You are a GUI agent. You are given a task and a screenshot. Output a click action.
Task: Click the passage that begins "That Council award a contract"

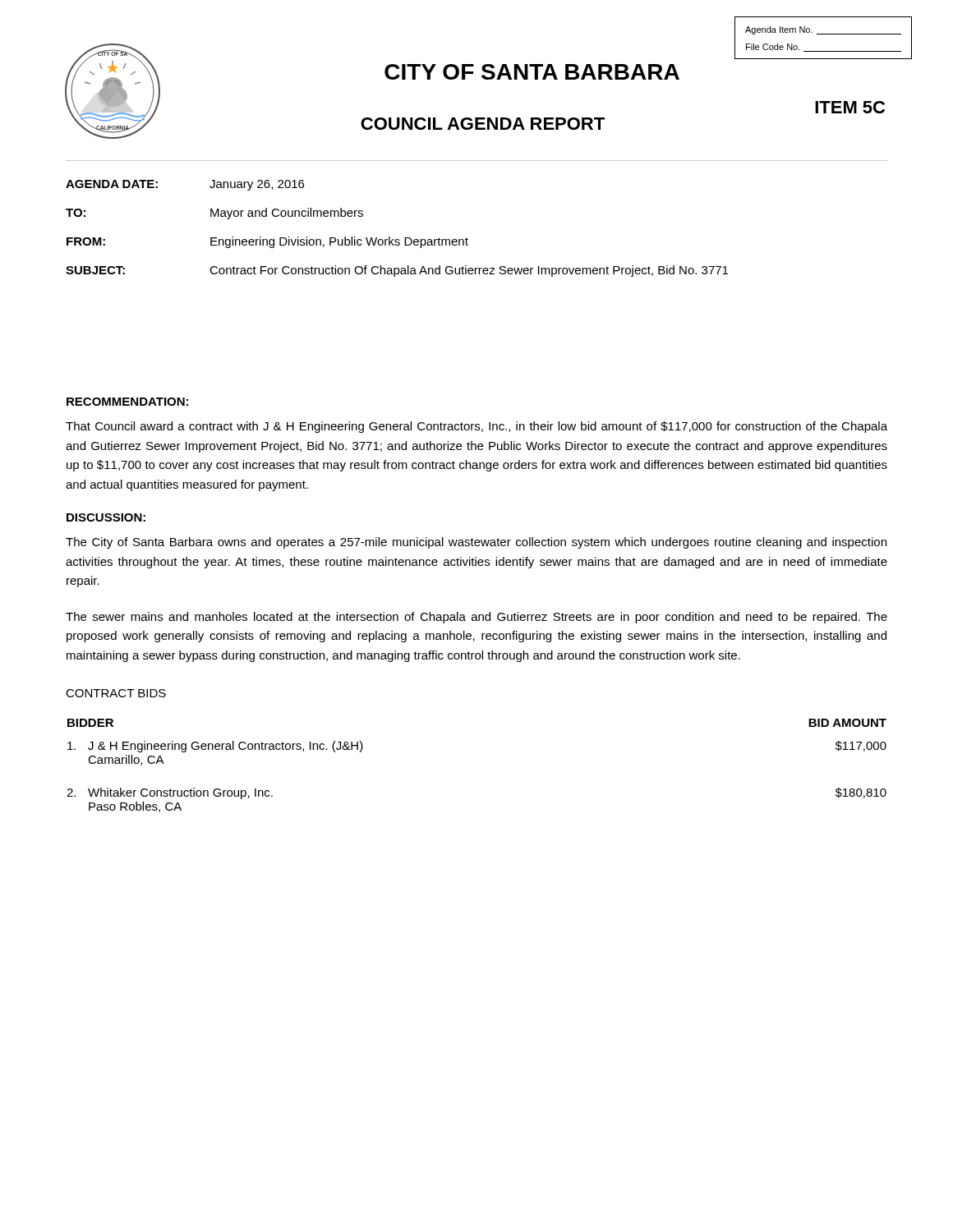[476, 455]
